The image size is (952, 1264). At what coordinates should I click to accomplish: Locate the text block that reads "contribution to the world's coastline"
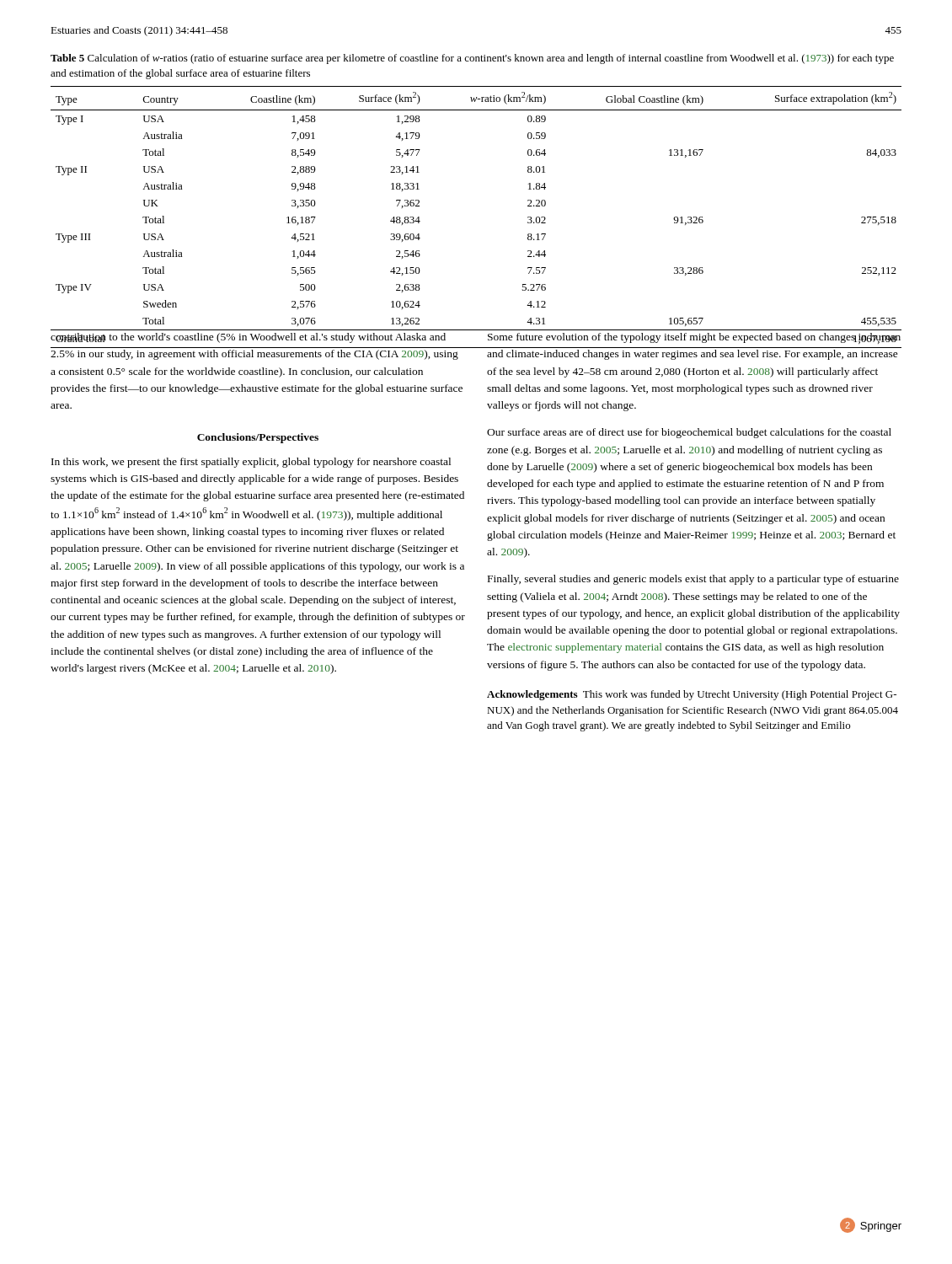point(257,371)
